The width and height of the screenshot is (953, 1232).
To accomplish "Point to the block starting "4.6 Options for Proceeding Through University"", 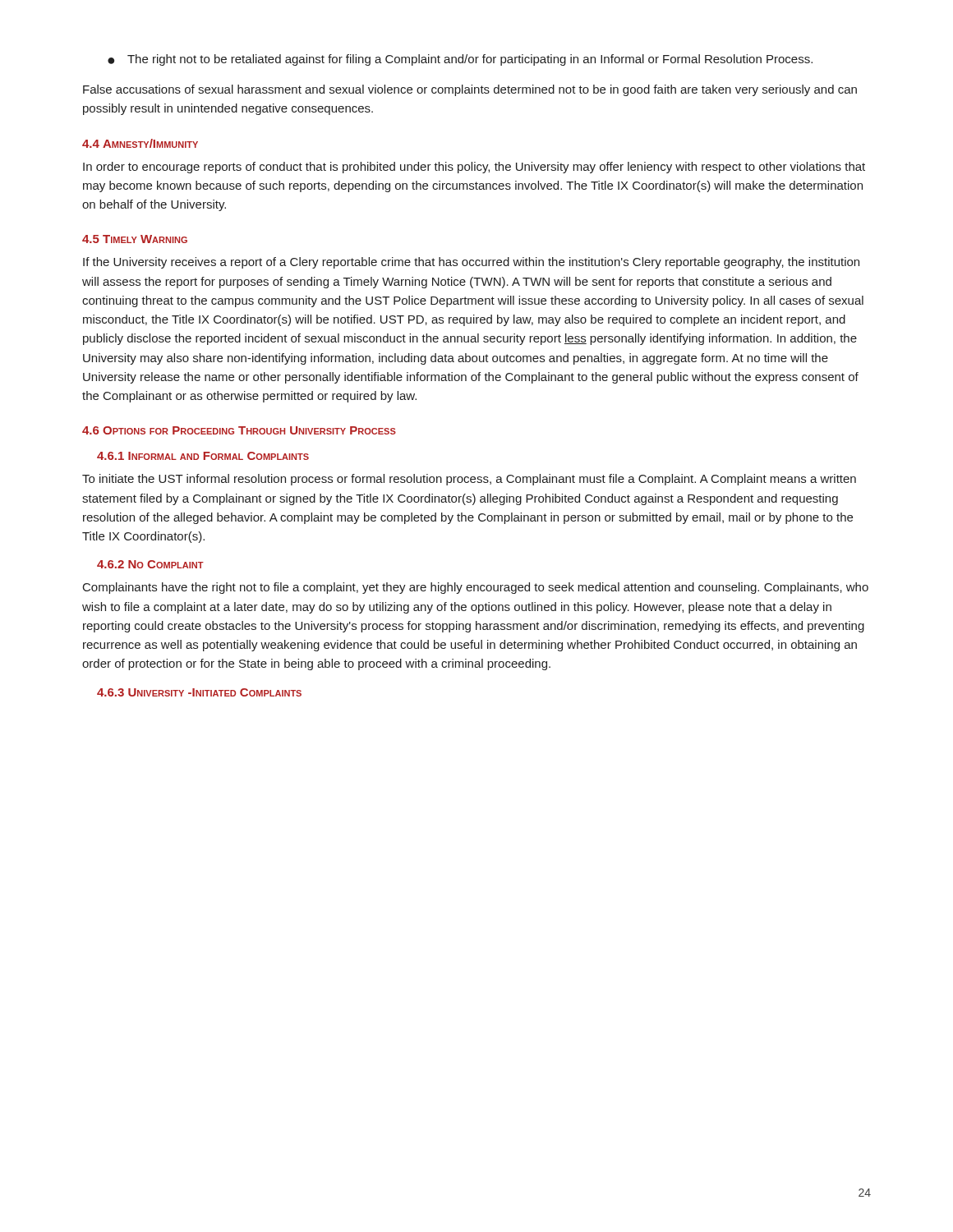I will pyautogui.click(x=239, y=430).
